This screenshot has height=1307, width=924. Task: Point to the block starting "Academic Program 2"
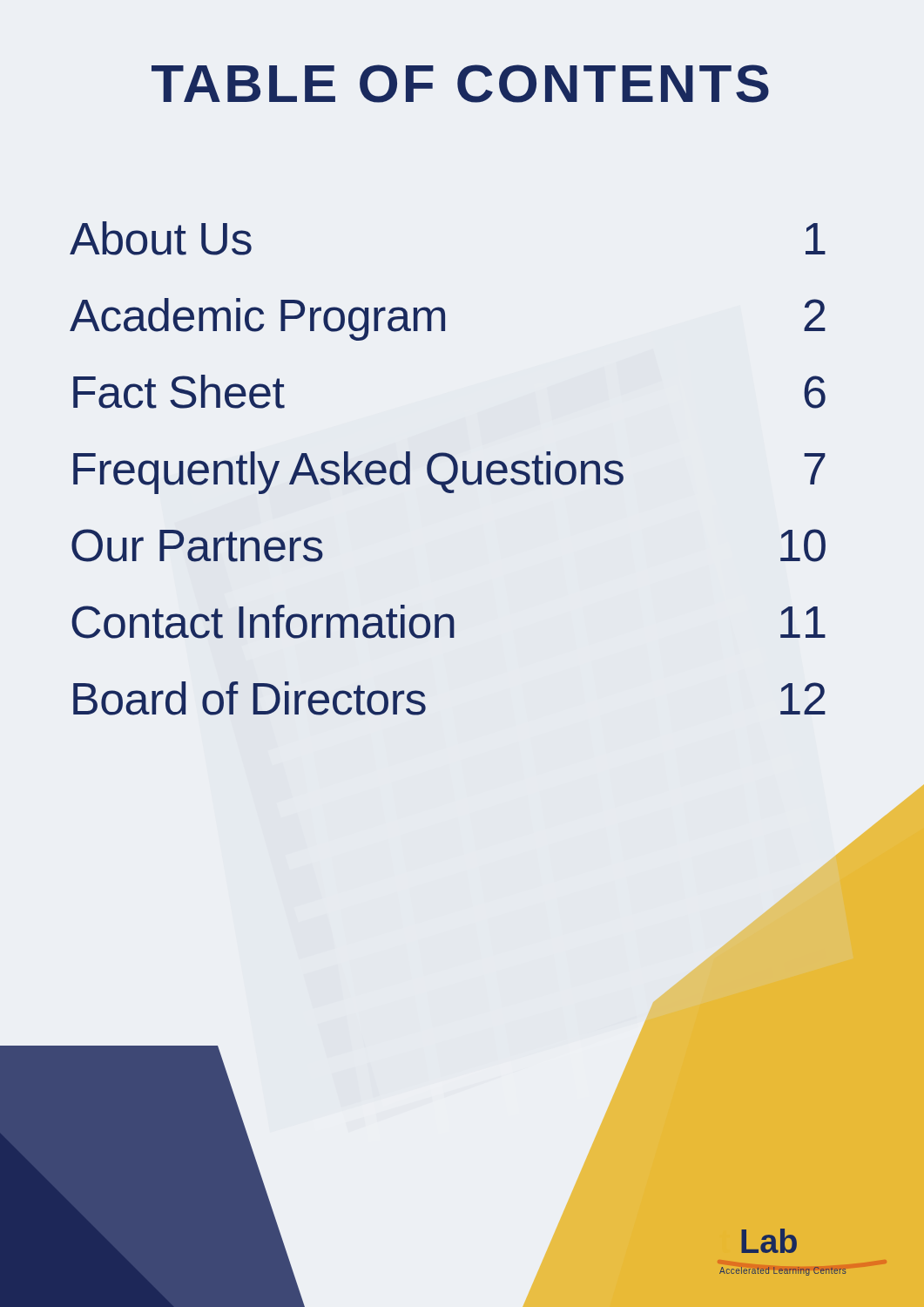(449, 315)
